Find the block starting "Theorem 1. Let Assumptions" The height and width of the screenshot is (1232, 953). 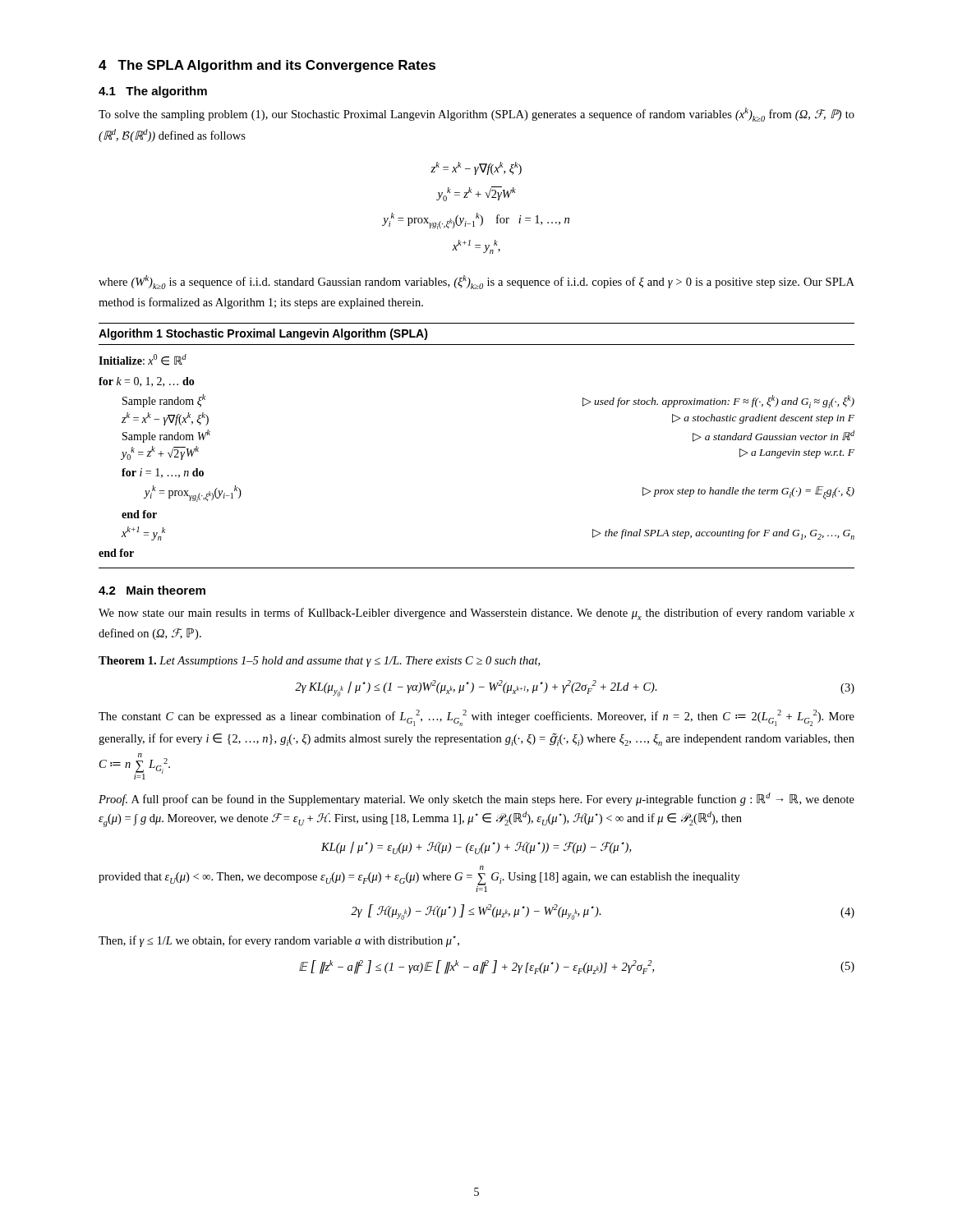coord(320,660)
